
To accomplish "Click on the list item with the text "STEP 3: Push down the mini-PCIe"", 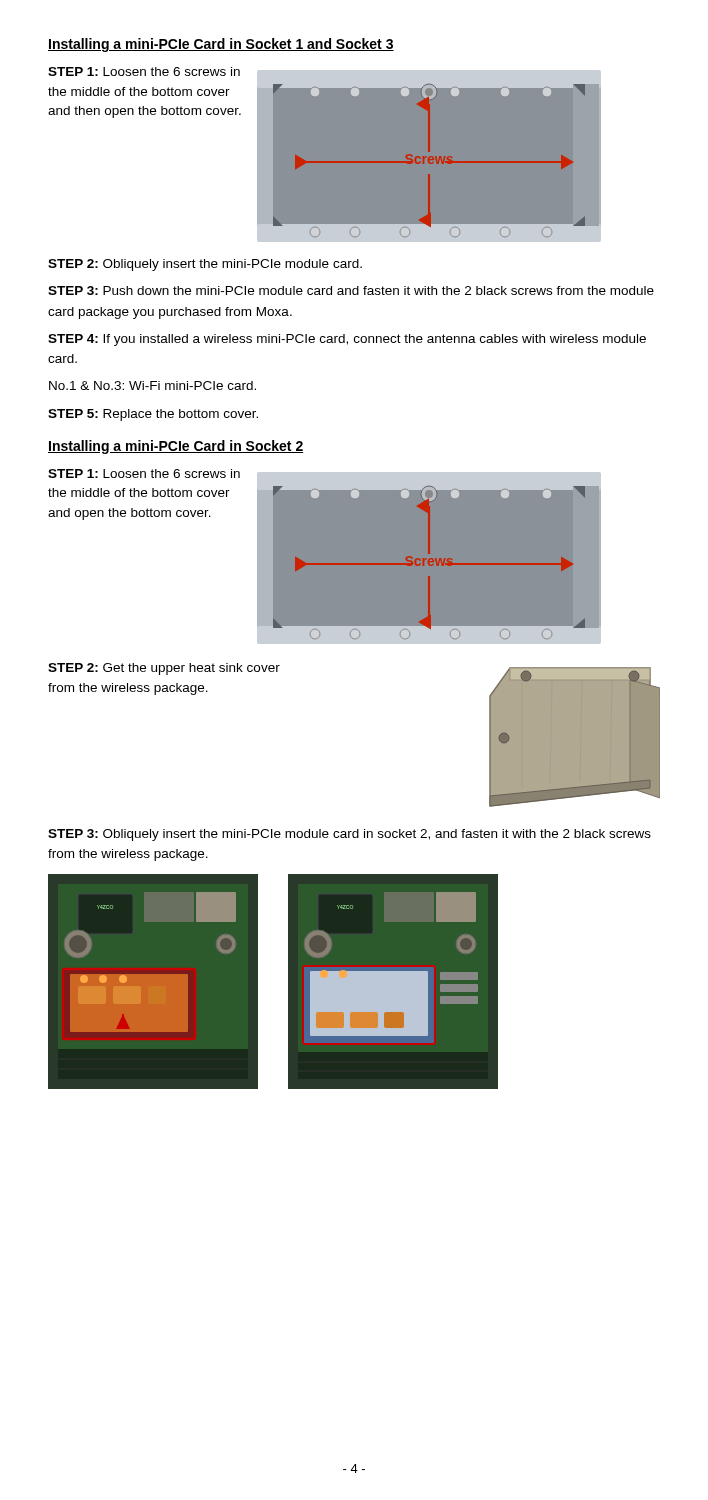I will click(x=351, y=301).
